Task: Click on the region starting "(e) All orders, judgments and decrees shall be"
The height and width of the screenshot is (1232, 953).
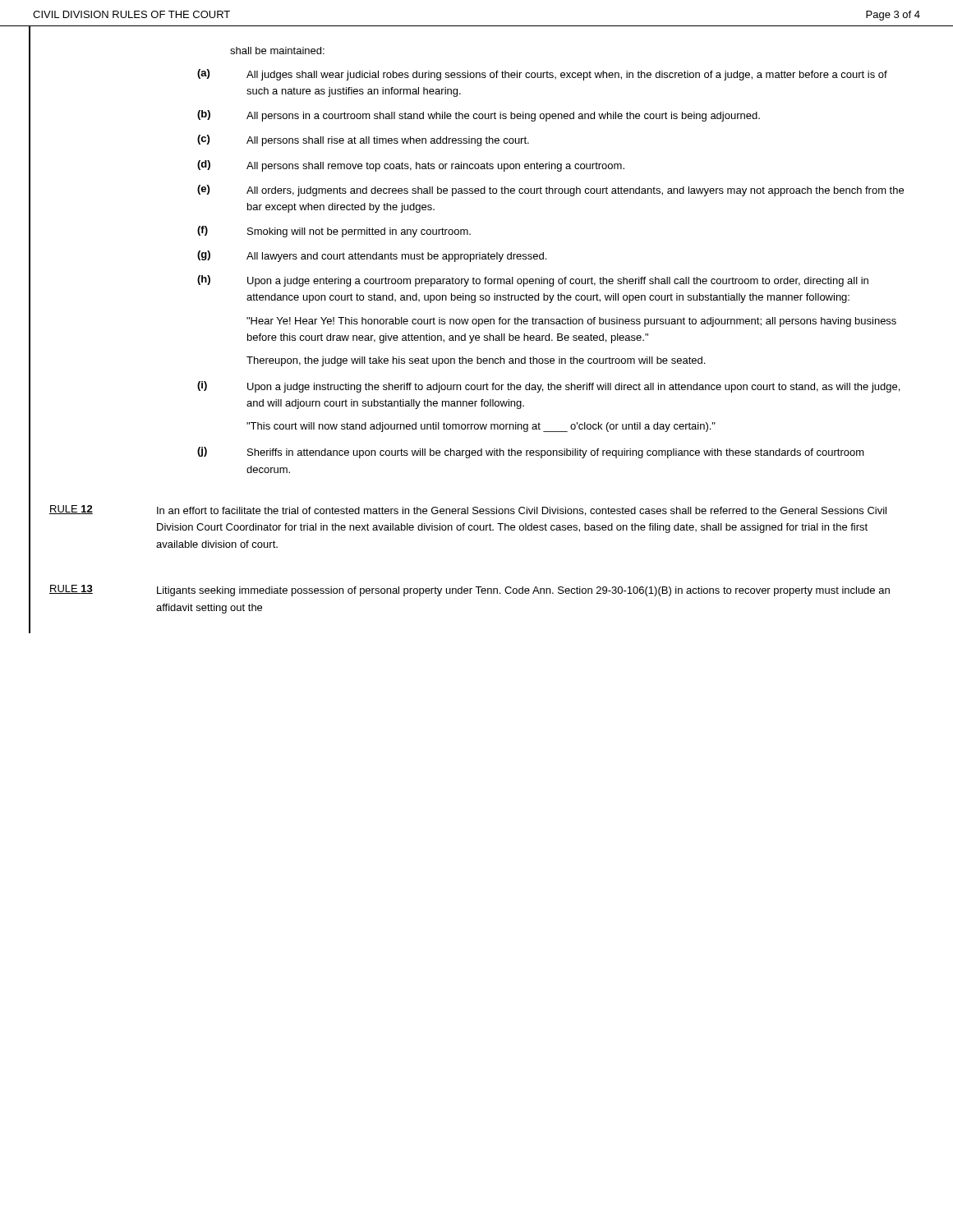Action: [553, 199]
